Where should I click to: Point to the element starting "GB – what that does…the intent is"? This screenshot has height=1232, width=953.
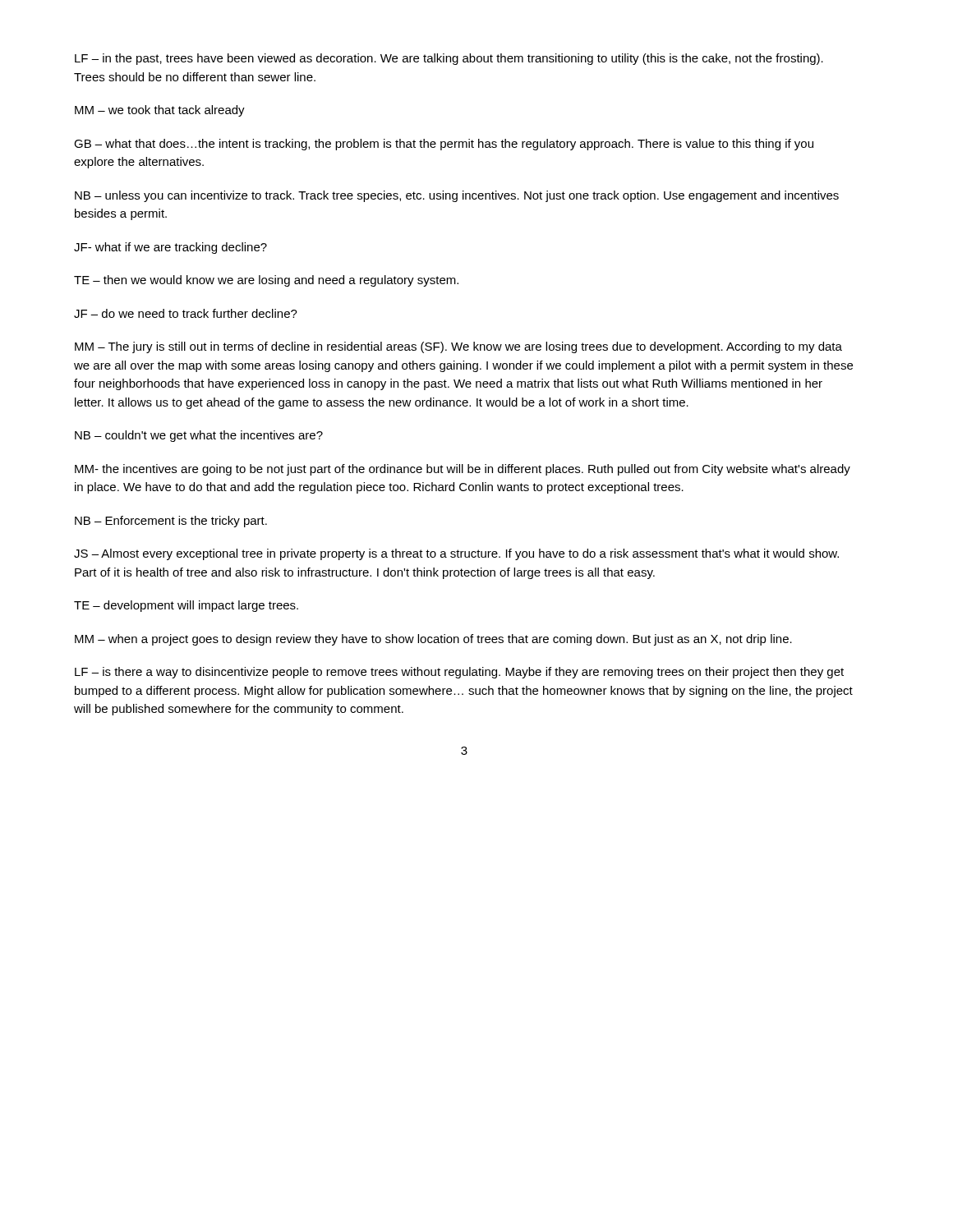click(444, 152)
